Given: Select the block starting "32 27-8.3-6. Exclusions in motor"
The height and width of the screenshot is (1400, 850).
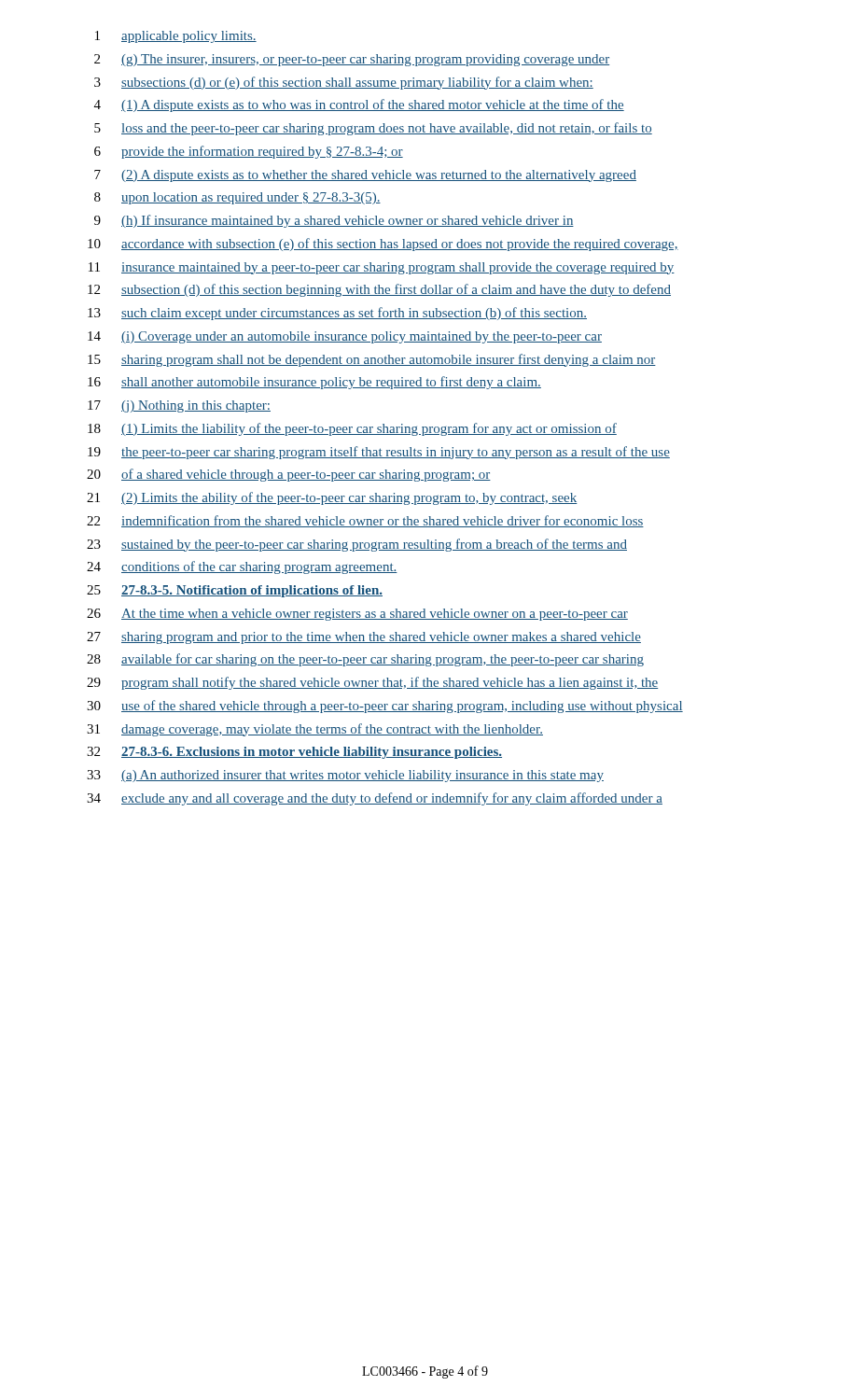Looking at the screenshot, I should 425,752.
